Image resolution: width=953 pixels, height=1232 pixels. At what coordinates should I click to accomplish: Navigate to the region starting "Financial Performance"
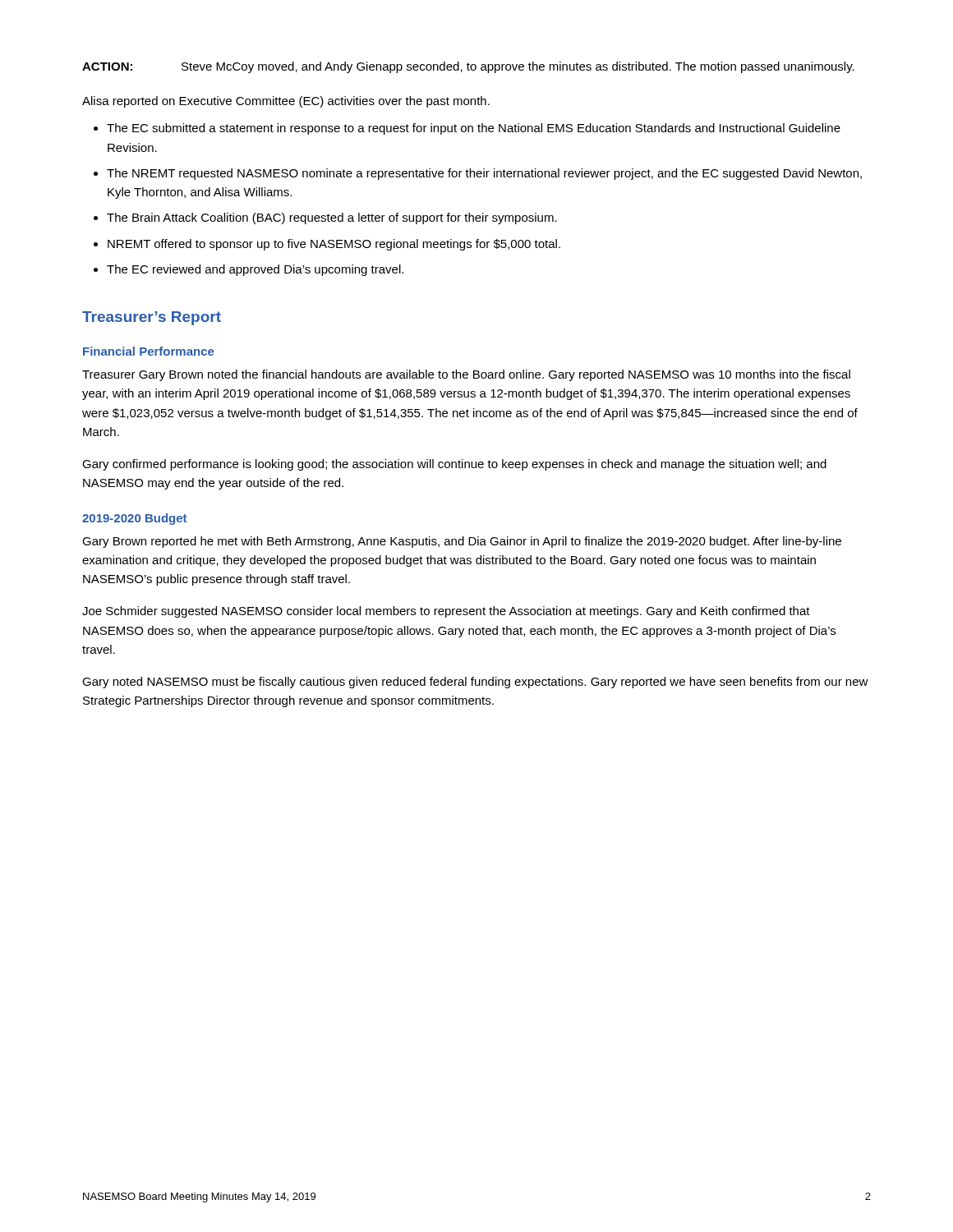tap(148, 351)
